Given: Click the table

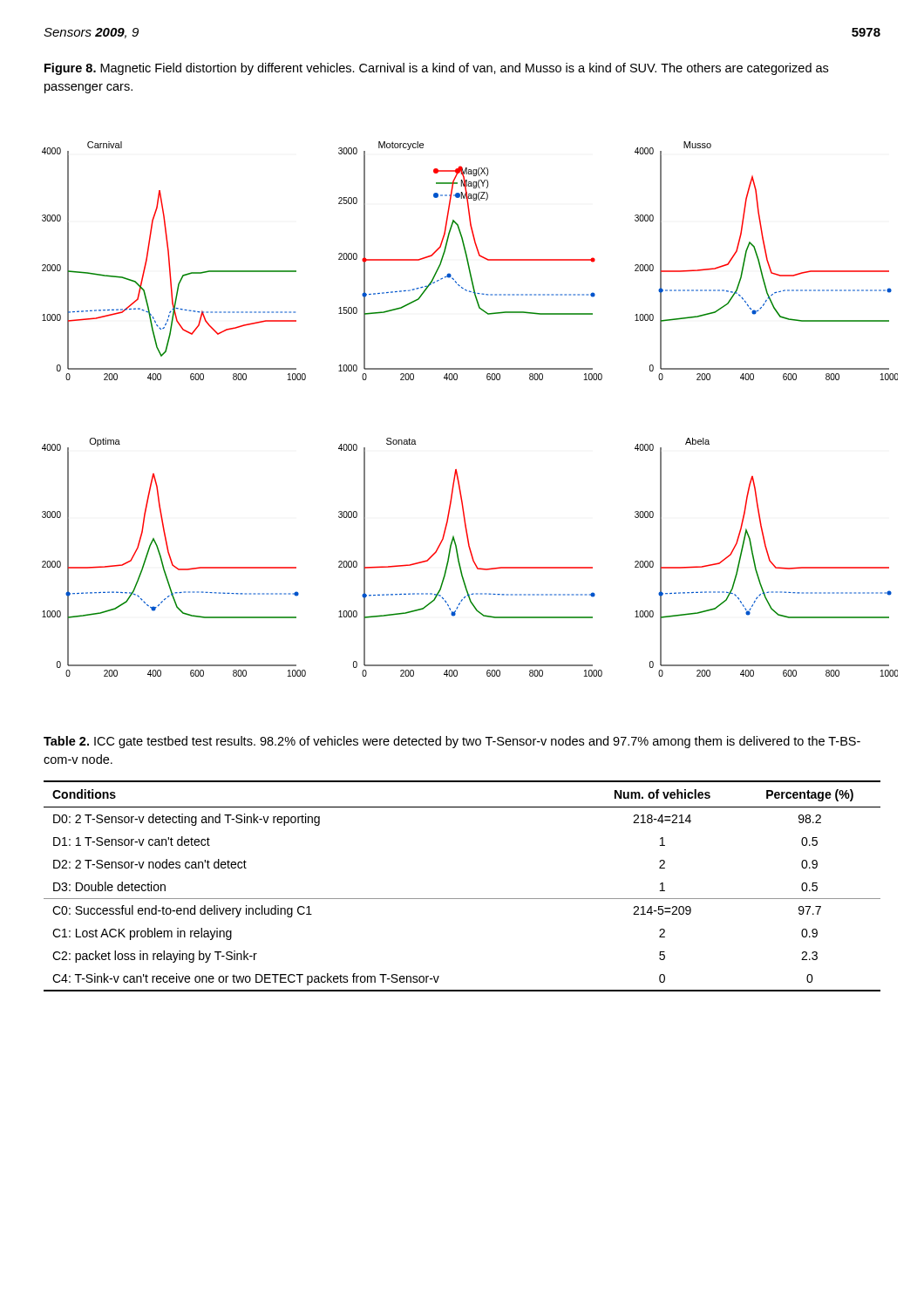Looking at the screenshot, I should pyautogui.click(x=462, y=886).
